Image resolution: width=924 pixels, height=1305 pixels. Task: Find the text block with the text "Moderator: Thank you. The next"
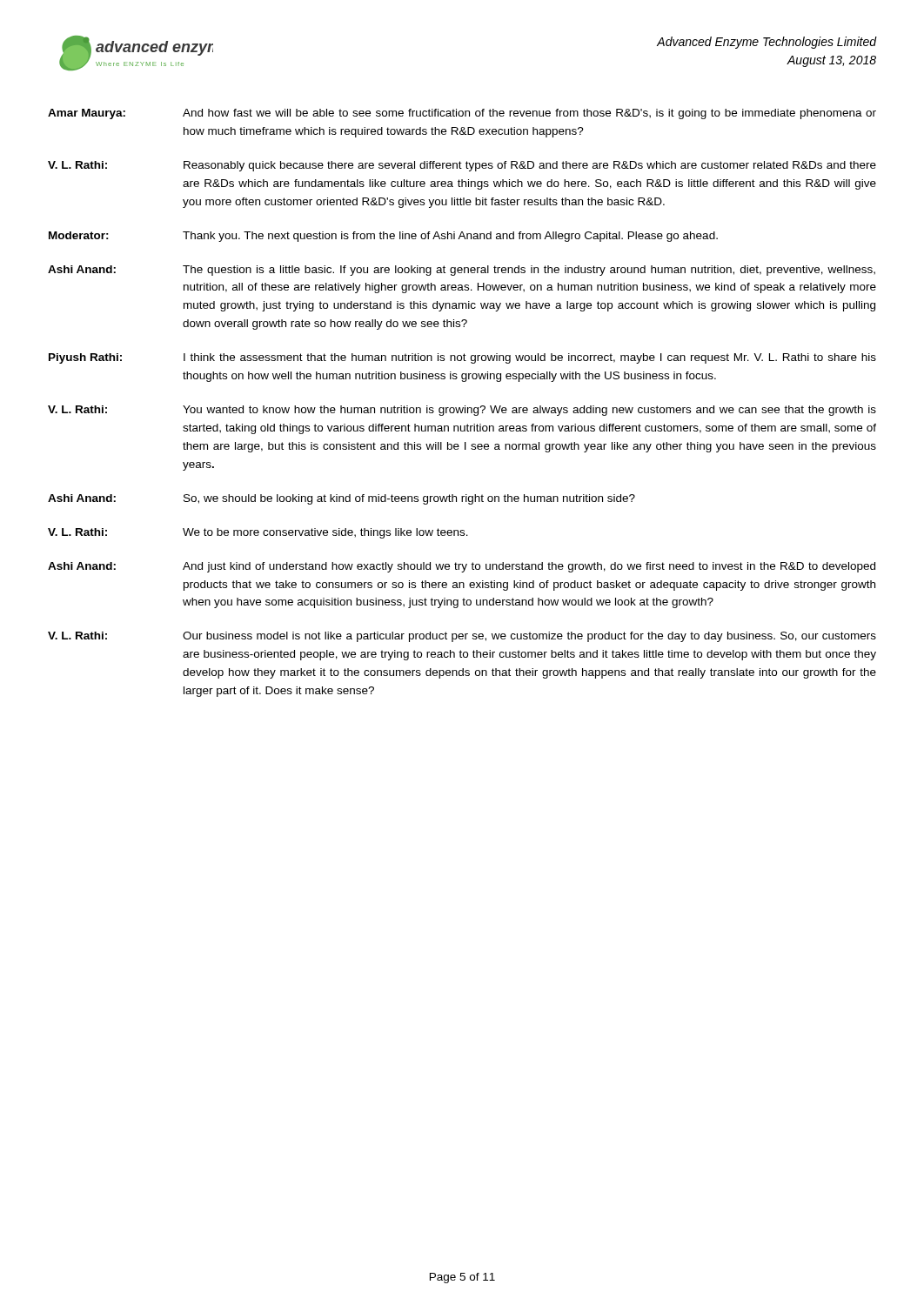462,236
